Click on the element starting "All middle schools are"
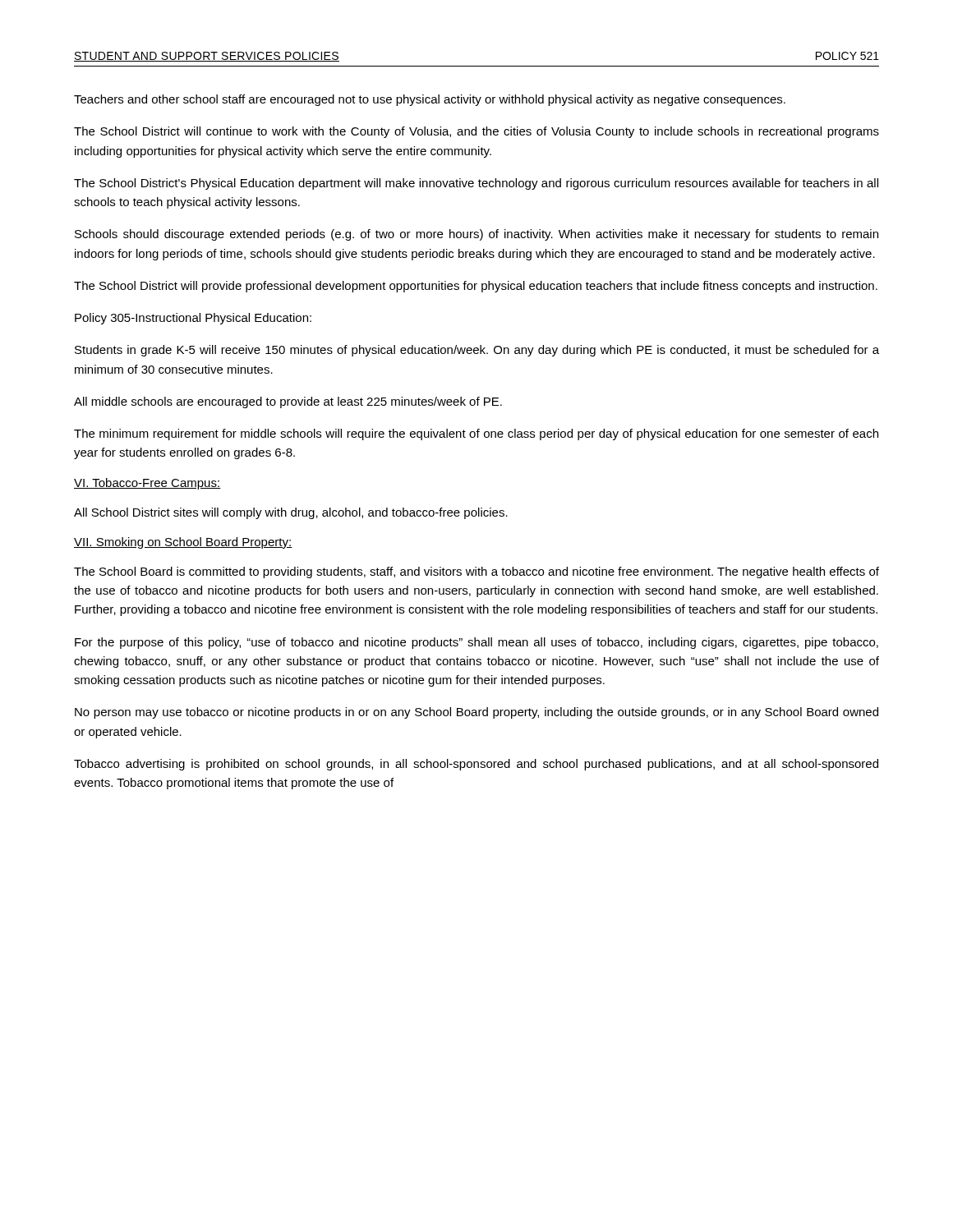Screen dimensions: 1232x953 [288, 401]
